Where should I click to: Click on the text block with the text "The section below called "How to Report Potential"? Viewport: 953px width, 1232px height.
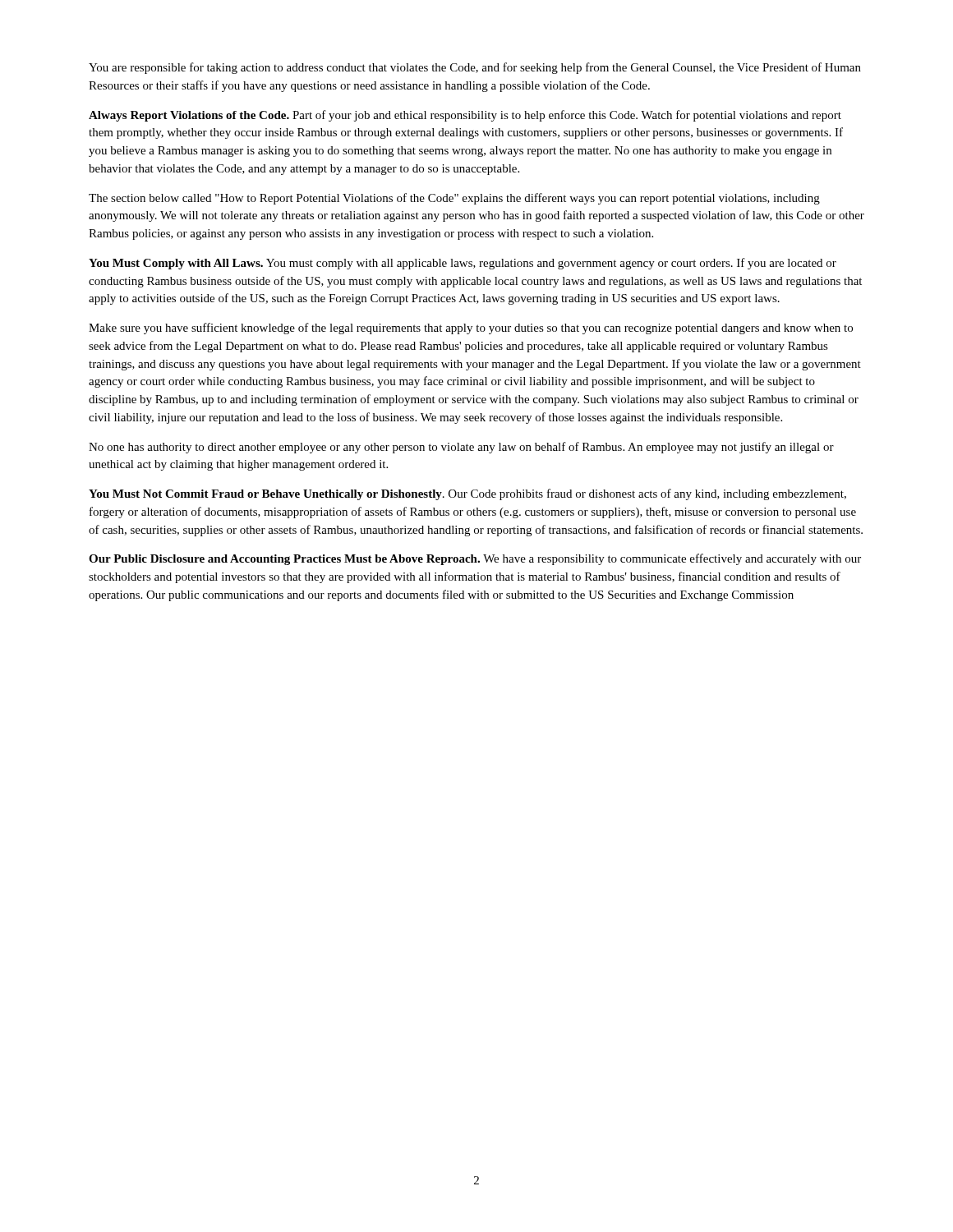tap(476, 216)
